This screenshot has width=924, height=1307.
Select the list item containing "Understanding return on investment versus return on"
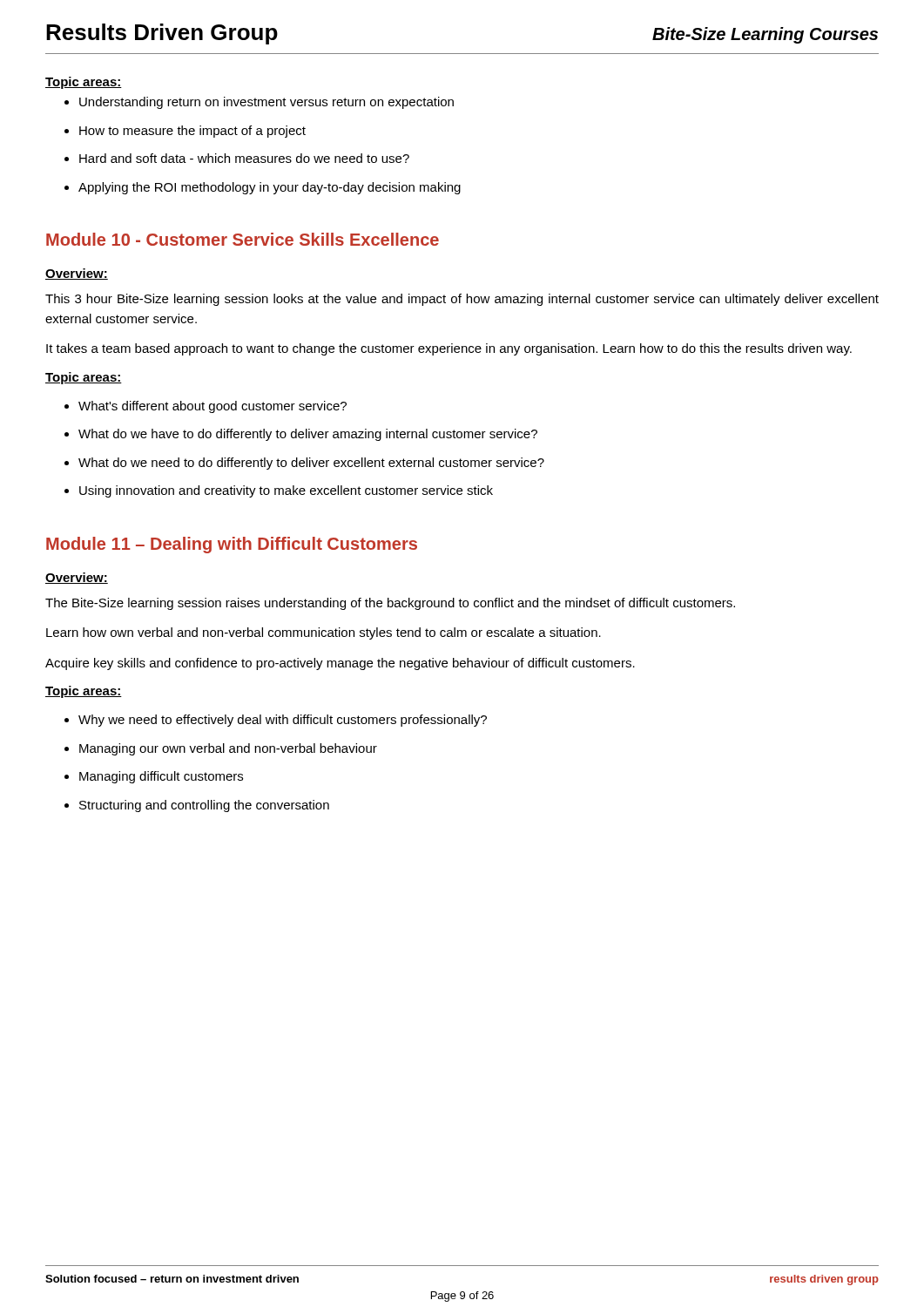(266, 101)
